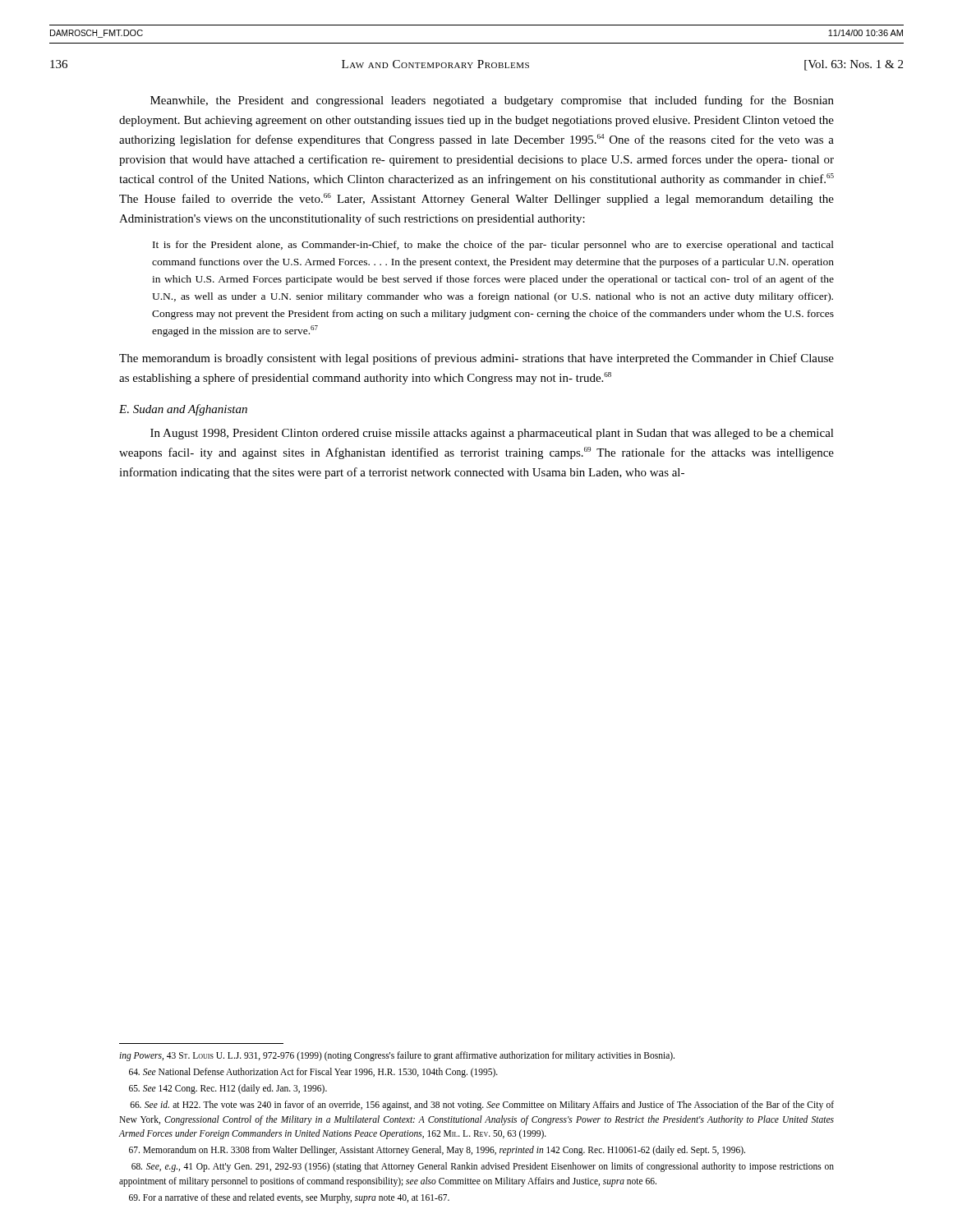The width and height of the screenshot is (953, 1232).
Task: Click on the block starting "In August 1998,"
Action: tap(476, 452)
